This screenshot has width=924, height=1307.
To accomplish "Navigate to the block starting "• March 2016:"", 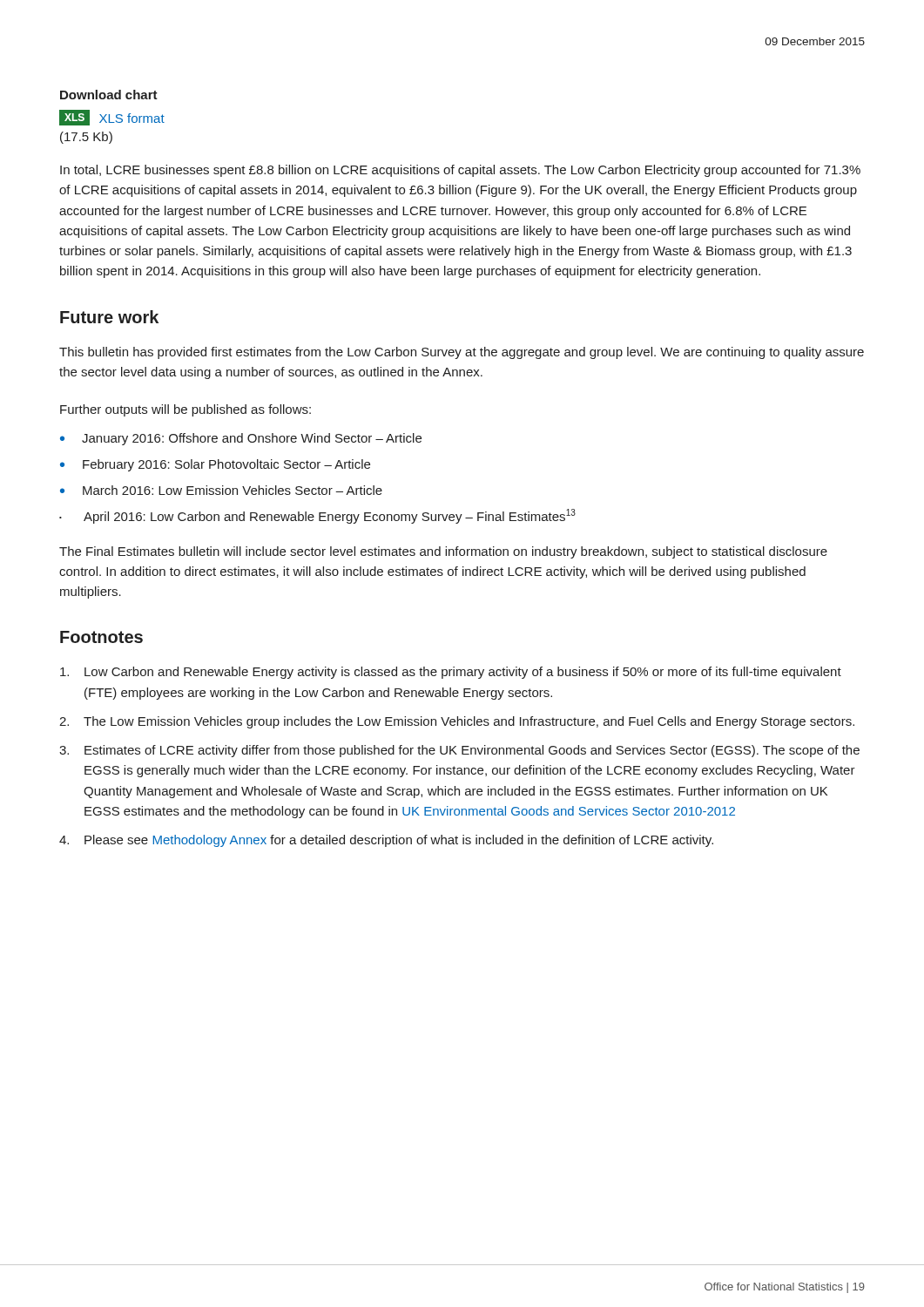I will click(x=221, y=491).
